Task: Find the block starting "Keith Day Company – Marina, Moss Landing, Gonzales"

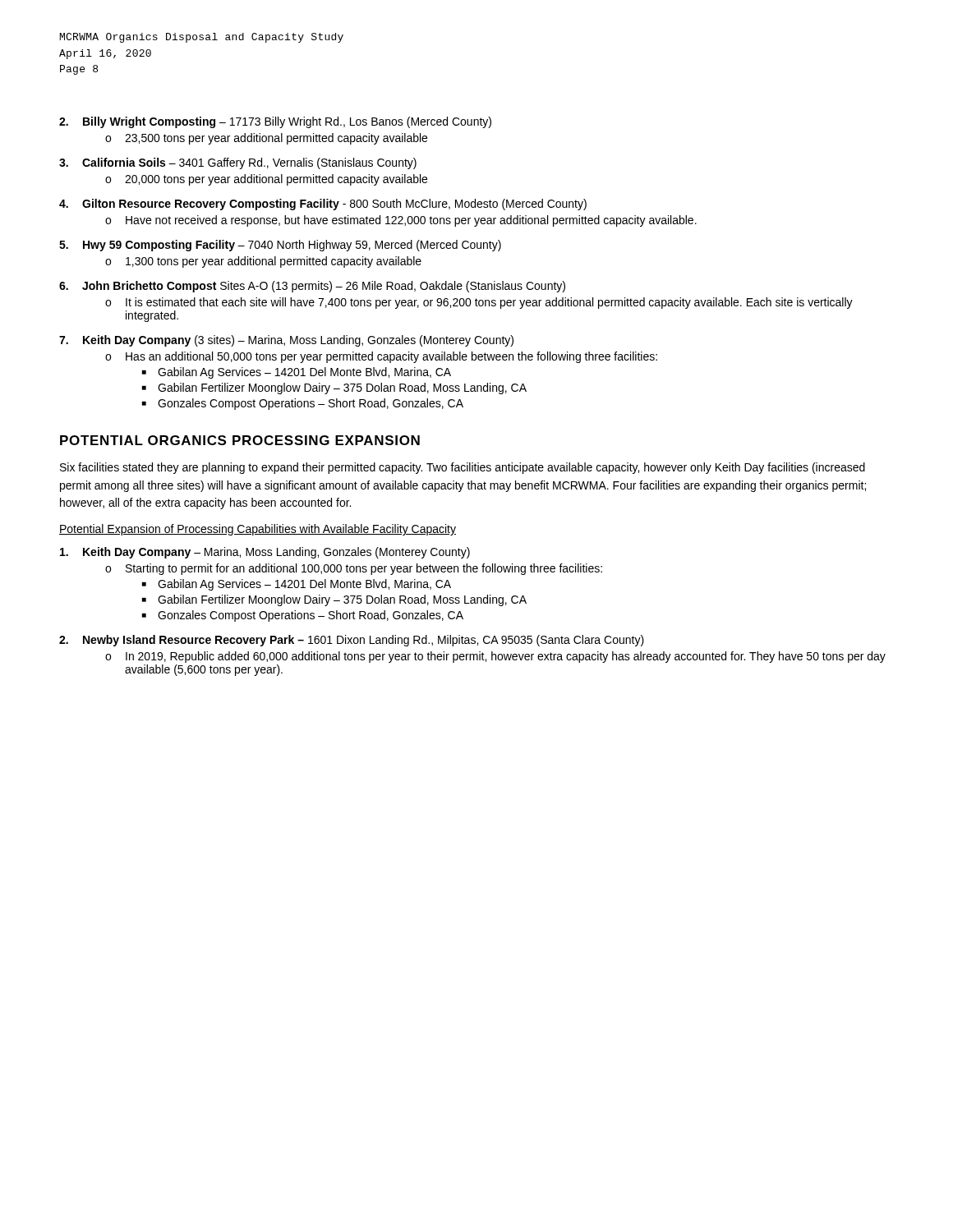Action: (x=265, y=553)
